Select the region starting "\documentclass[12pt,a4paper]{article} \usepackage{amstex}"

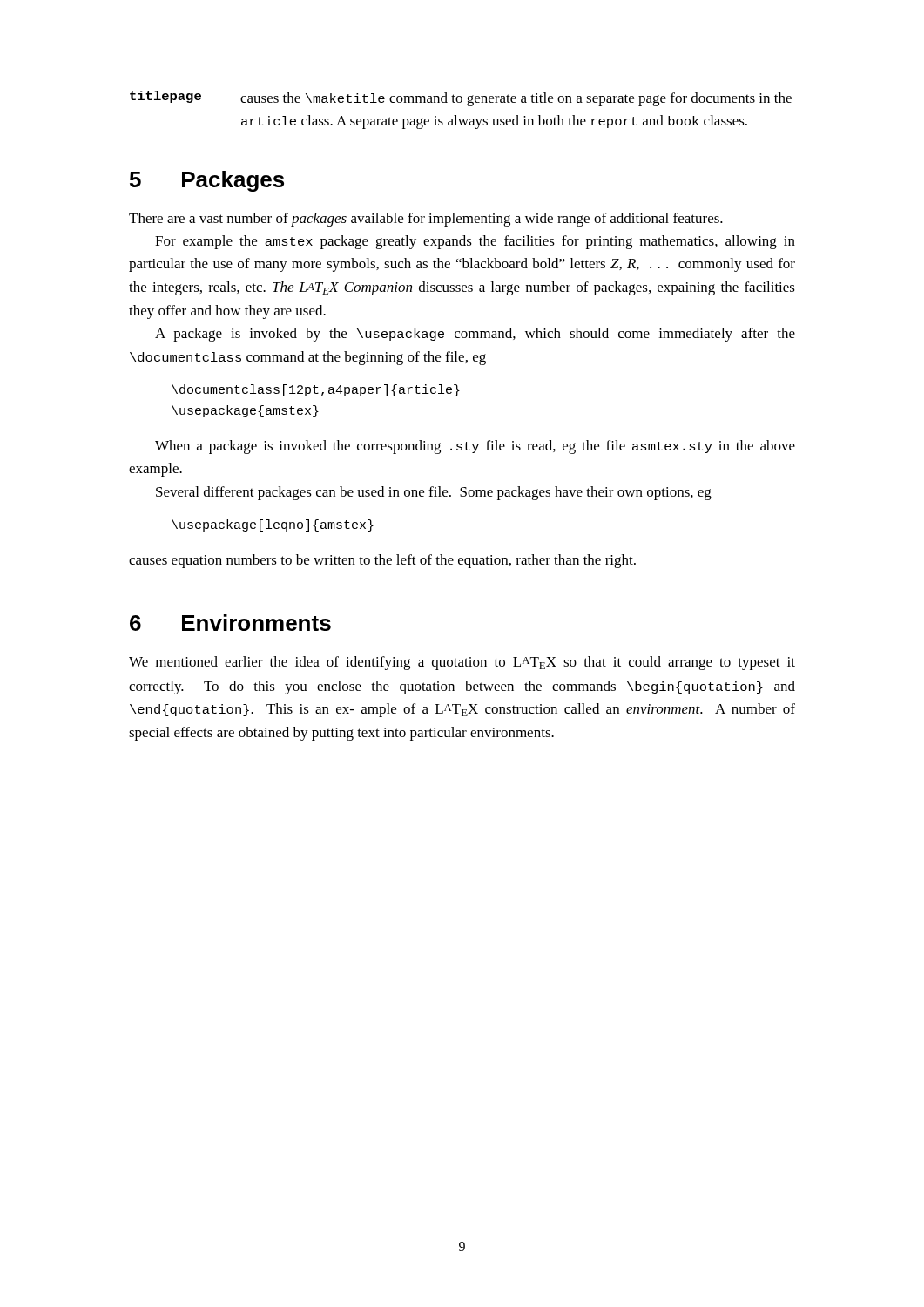(316, 401)
